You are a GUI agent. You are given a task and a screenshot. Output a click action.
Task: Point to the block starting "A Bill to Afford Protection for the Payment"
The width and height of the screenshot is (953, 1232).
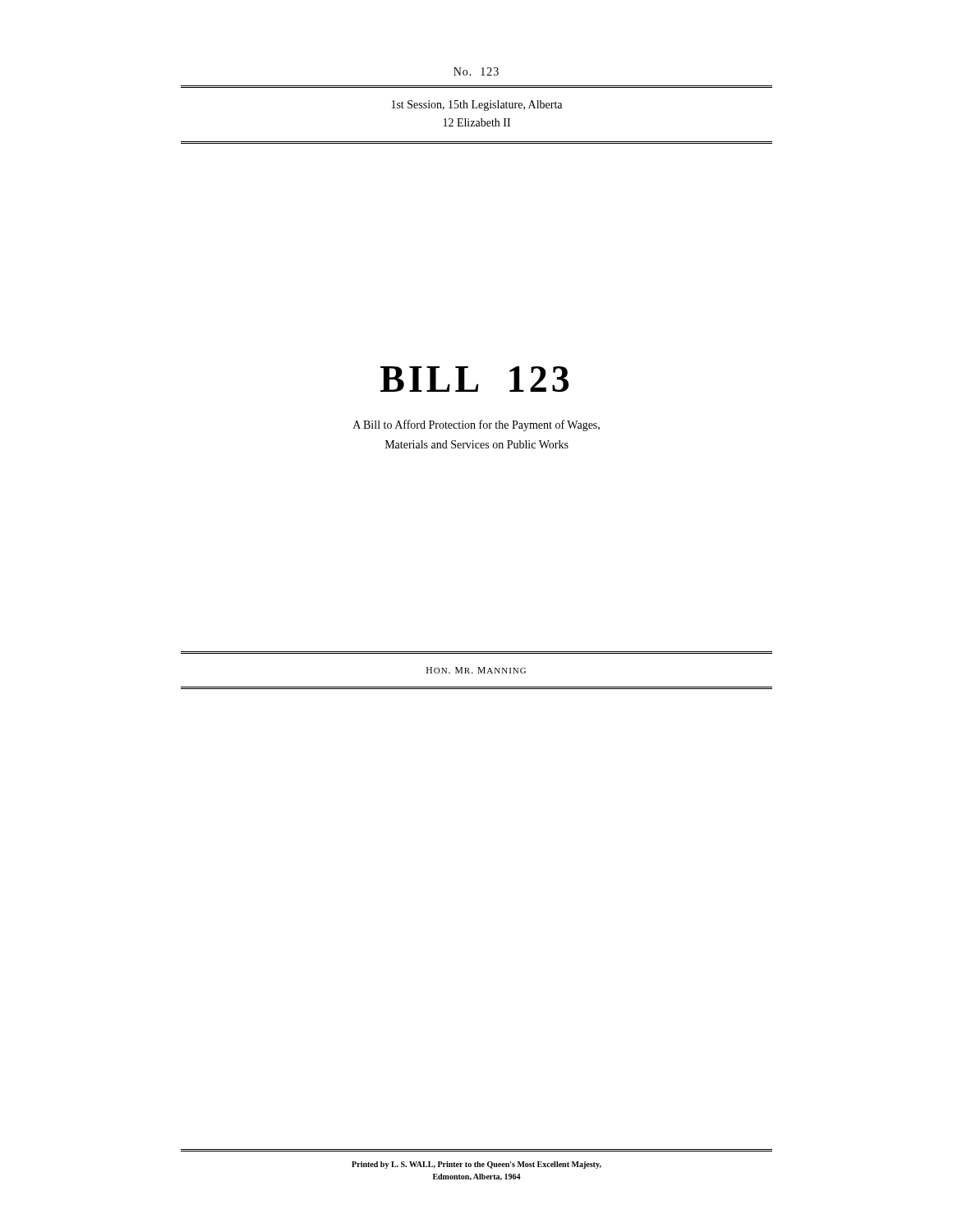(x=476, y=435)
